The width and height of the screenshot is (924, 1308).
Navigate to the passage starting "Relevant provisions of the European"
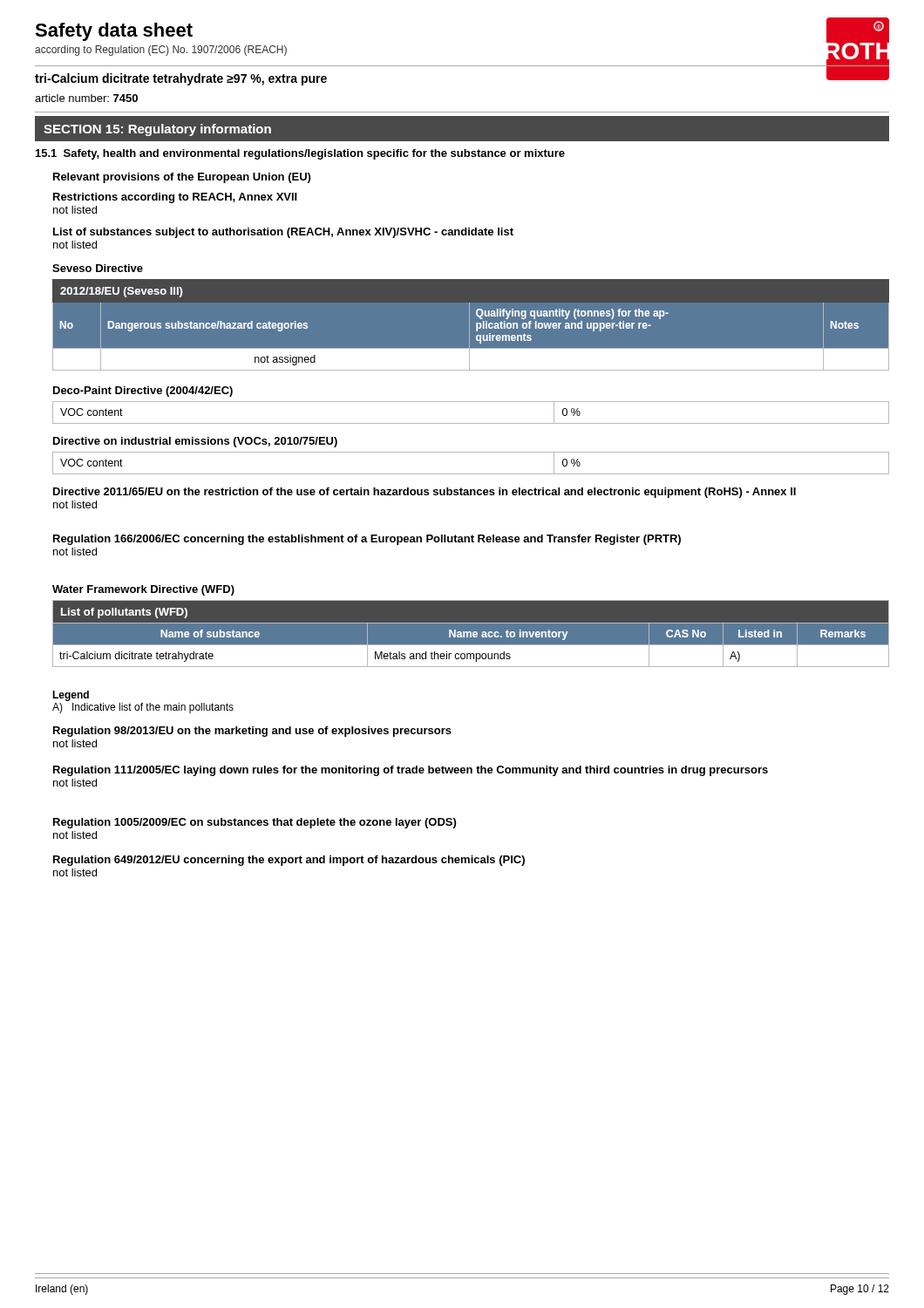click(x=182, y=177)
